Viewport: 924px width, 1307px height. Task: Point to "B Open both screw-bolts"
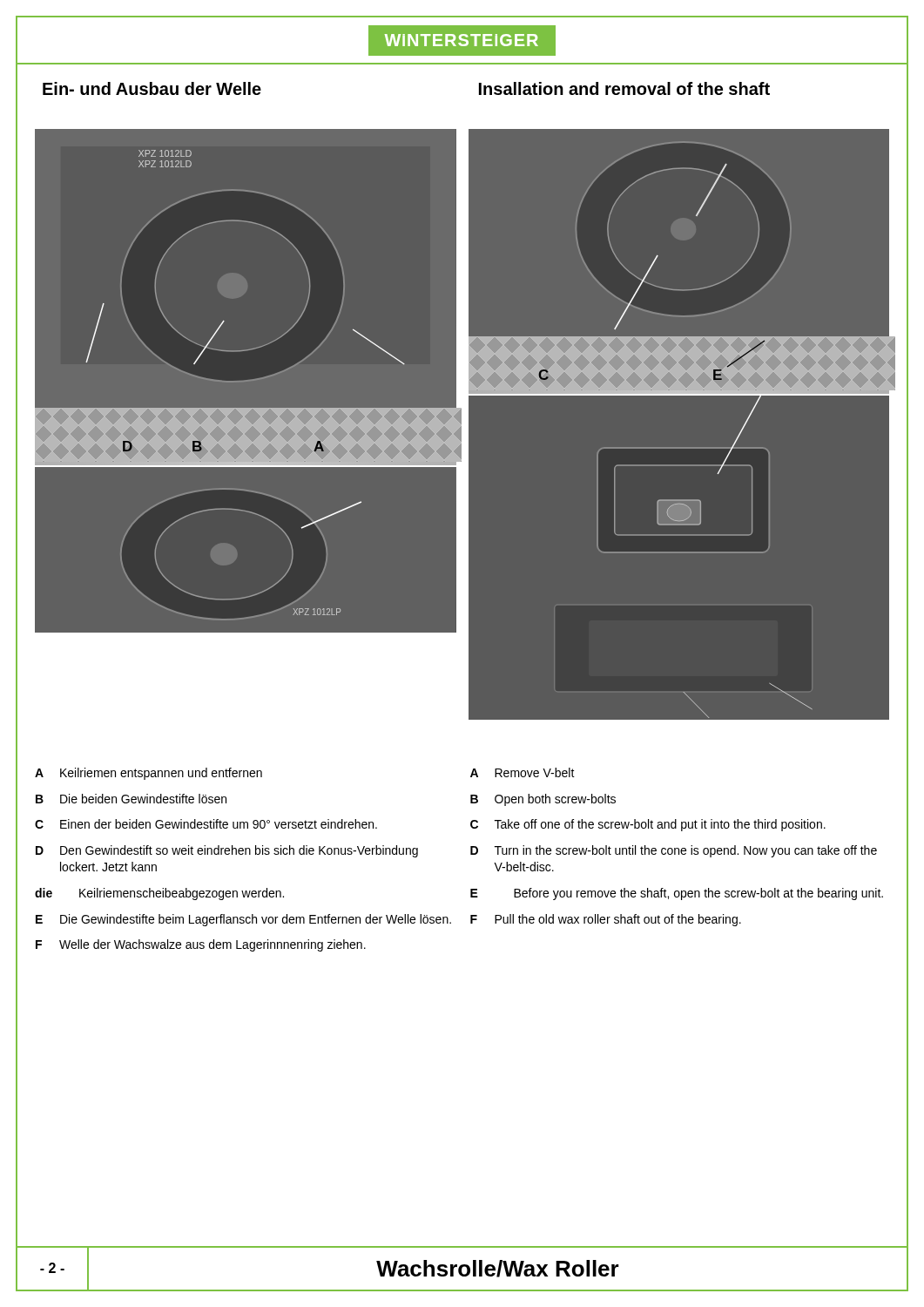543,800
